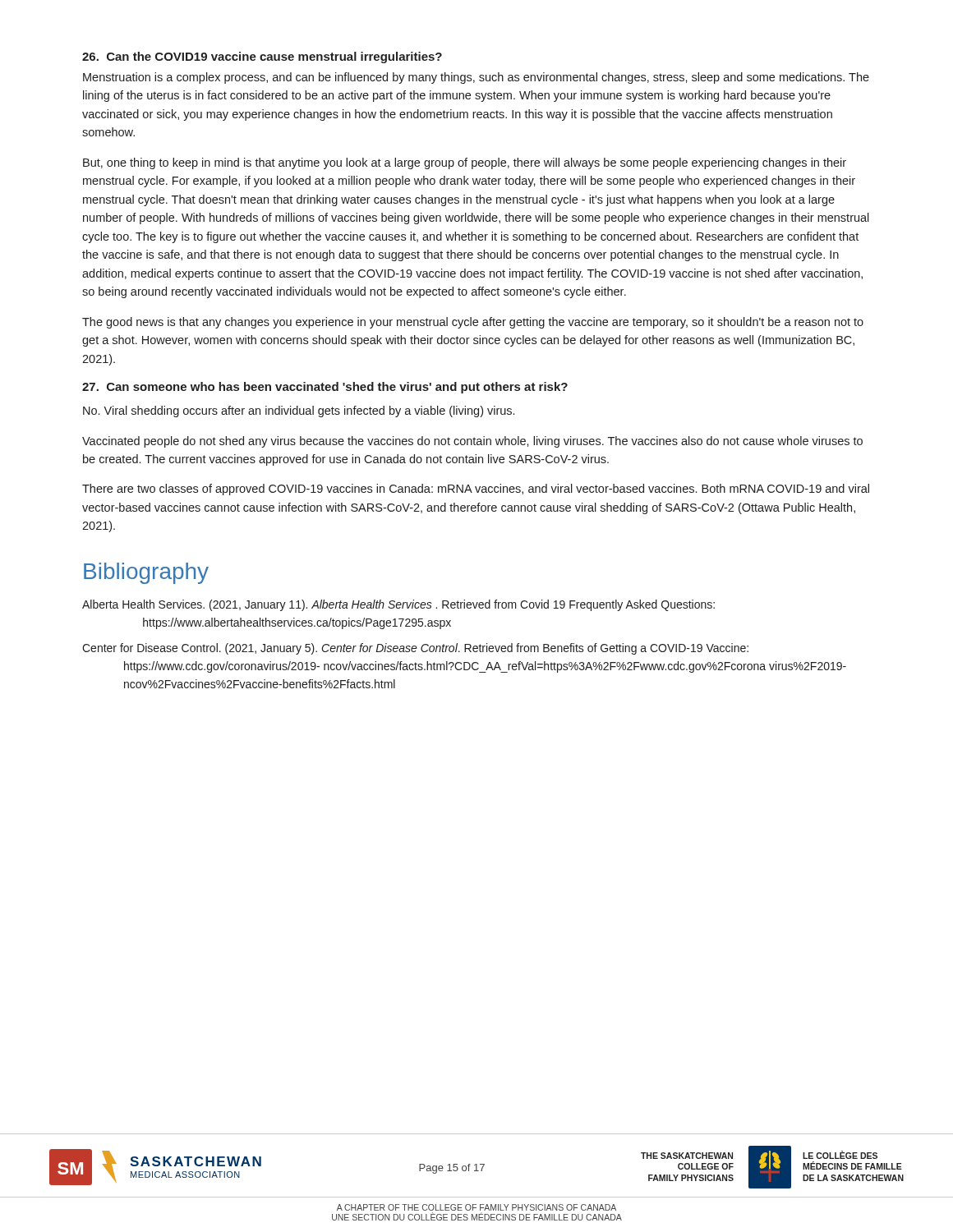Click on the passage starting "Center for Disease Control. (2021, January"
This screenshot has height=1232, width=953.
464,666
